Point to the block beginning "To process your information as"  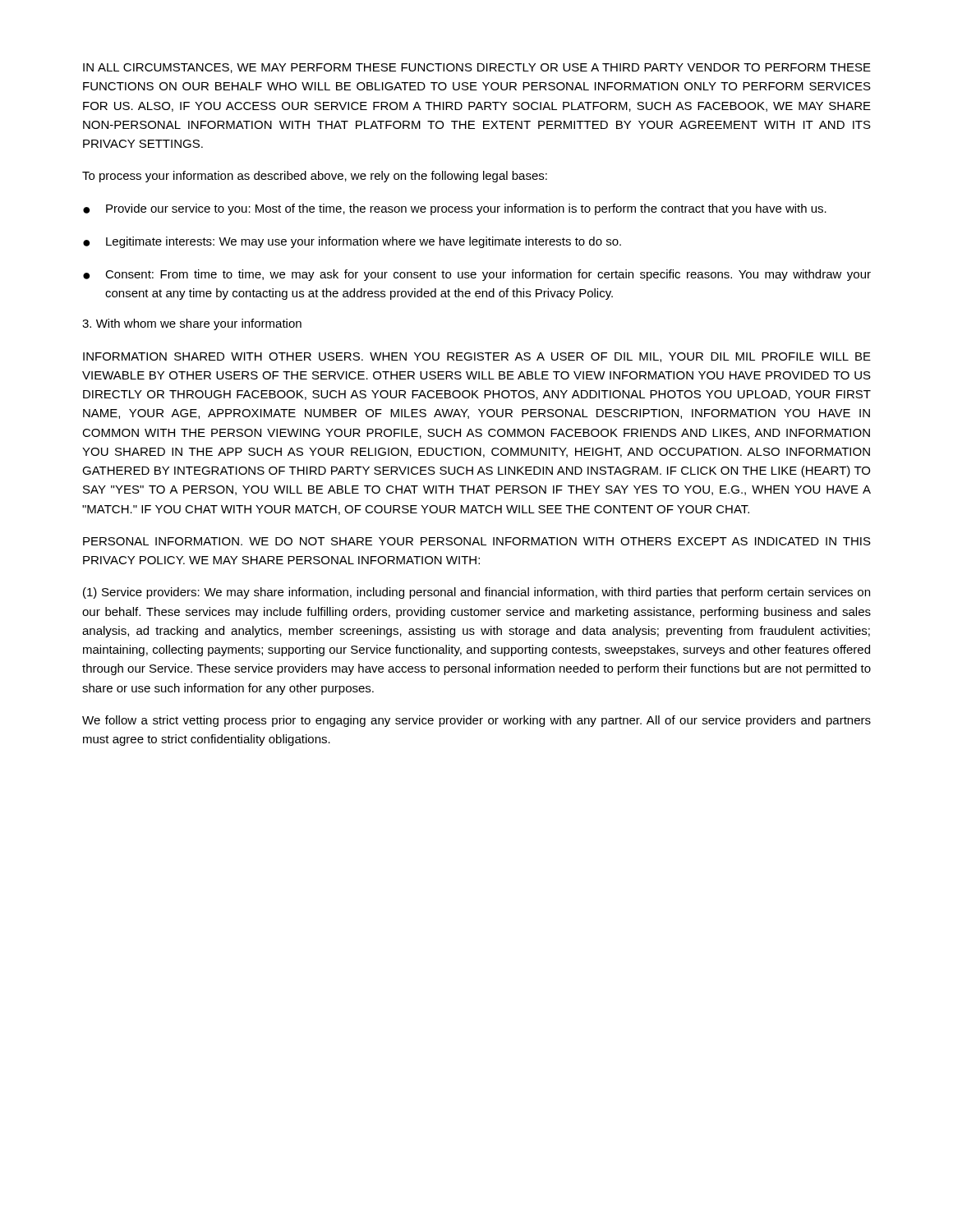(x=315, y=176)
